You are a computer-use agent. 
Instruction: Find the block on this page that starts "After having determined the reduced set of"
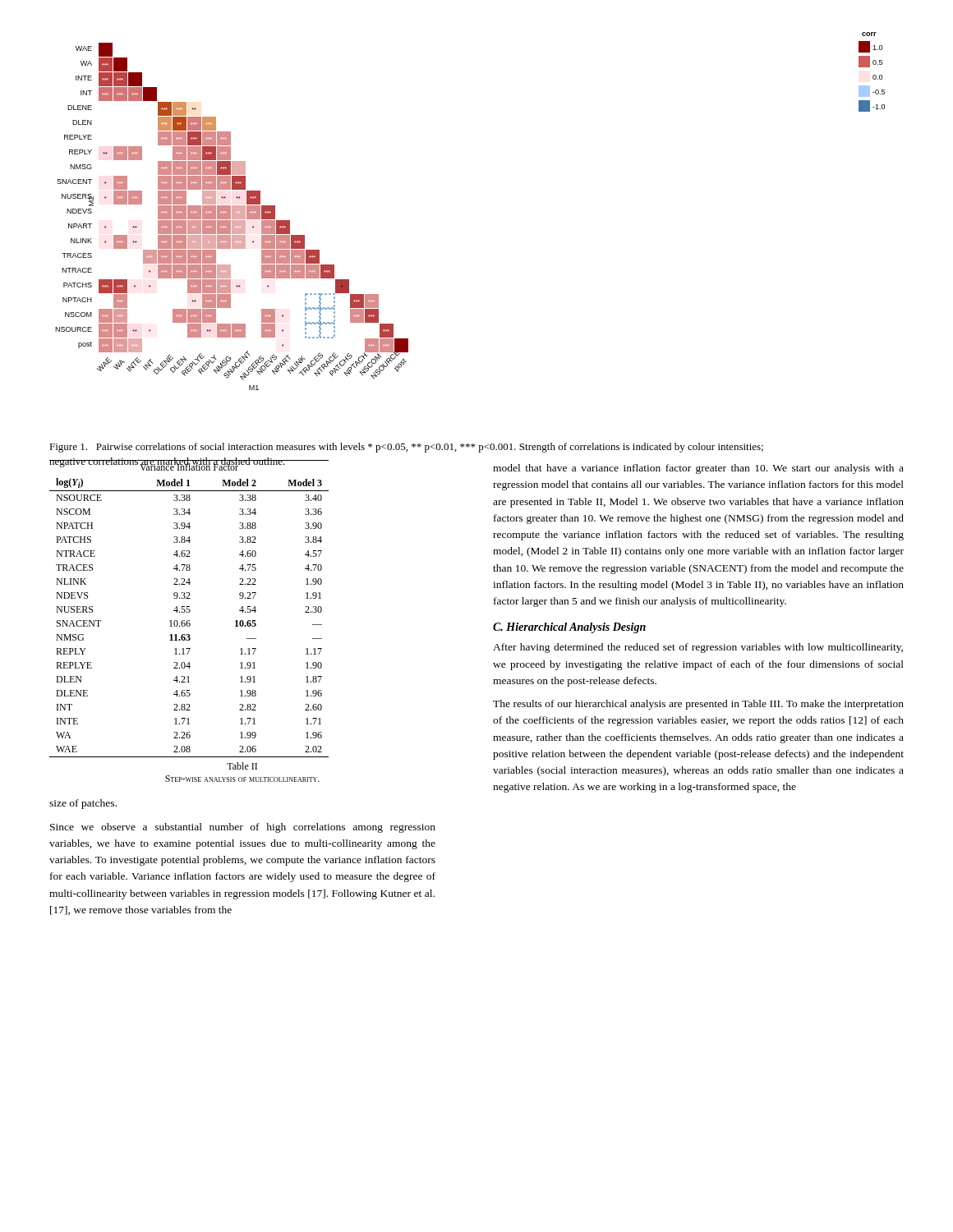click(x=698, y=664)
